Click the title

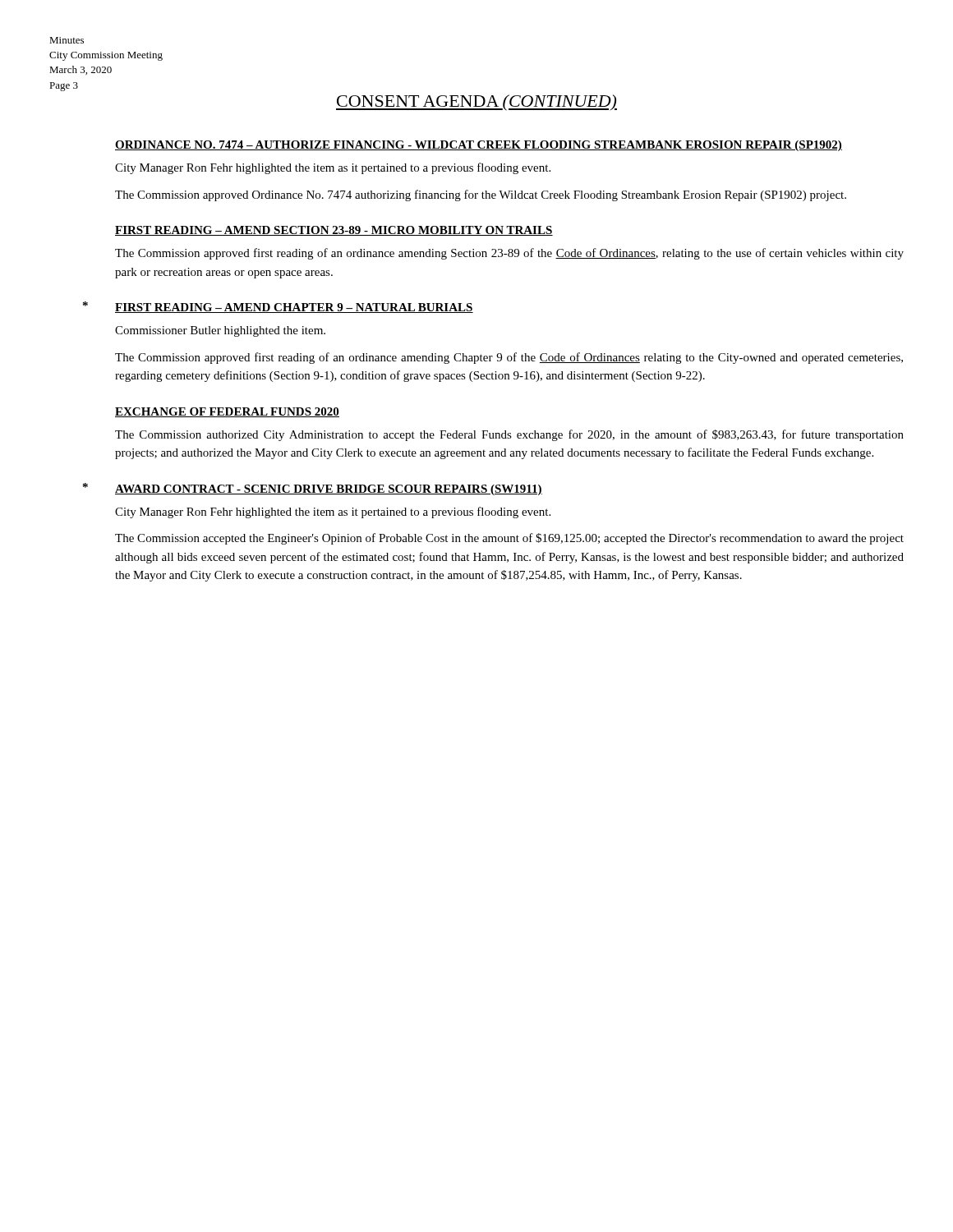click(476, 101)
